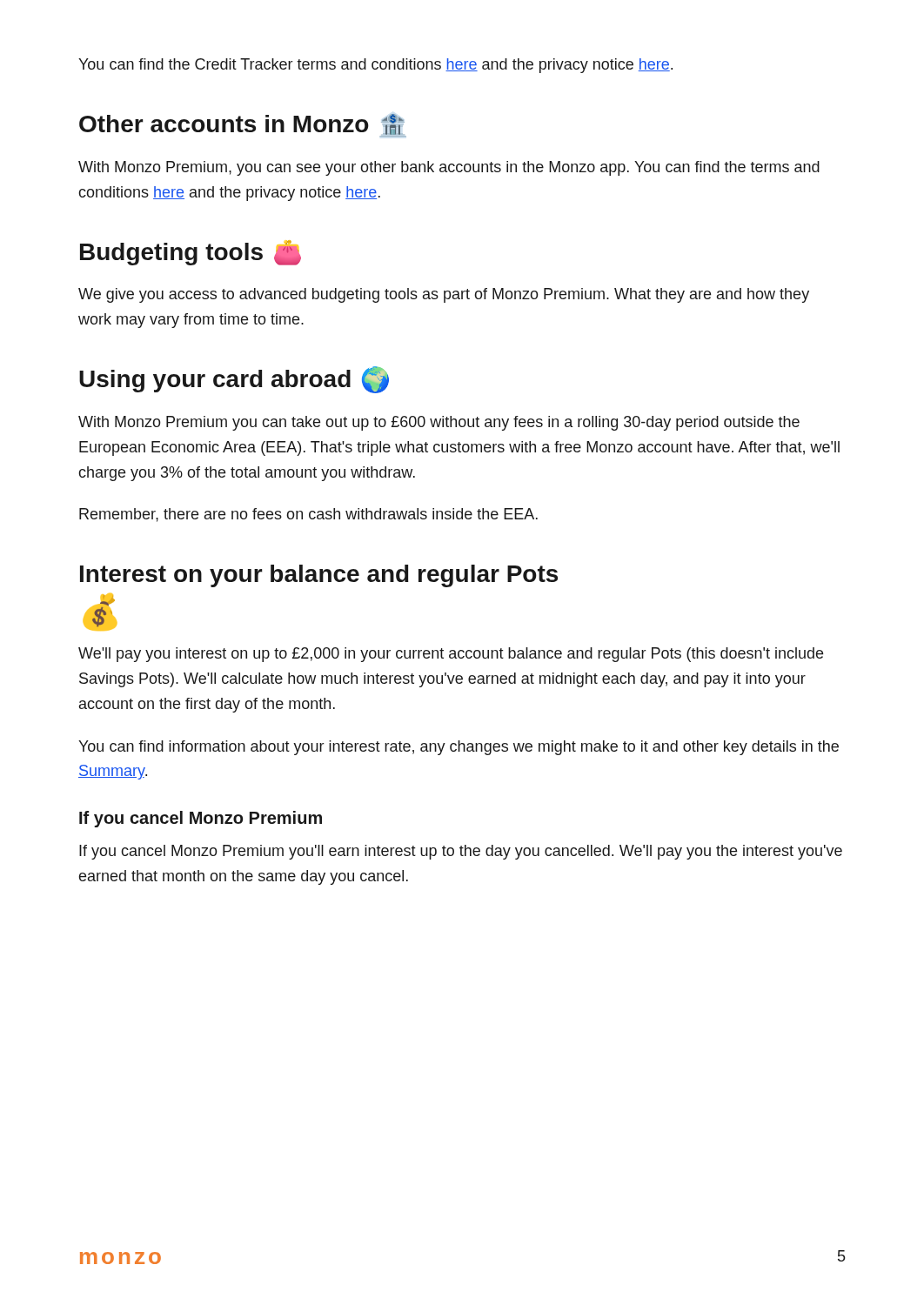
Task: Locate the text block with the text "If you cancel Monzo"
Action: click(460, 864)
